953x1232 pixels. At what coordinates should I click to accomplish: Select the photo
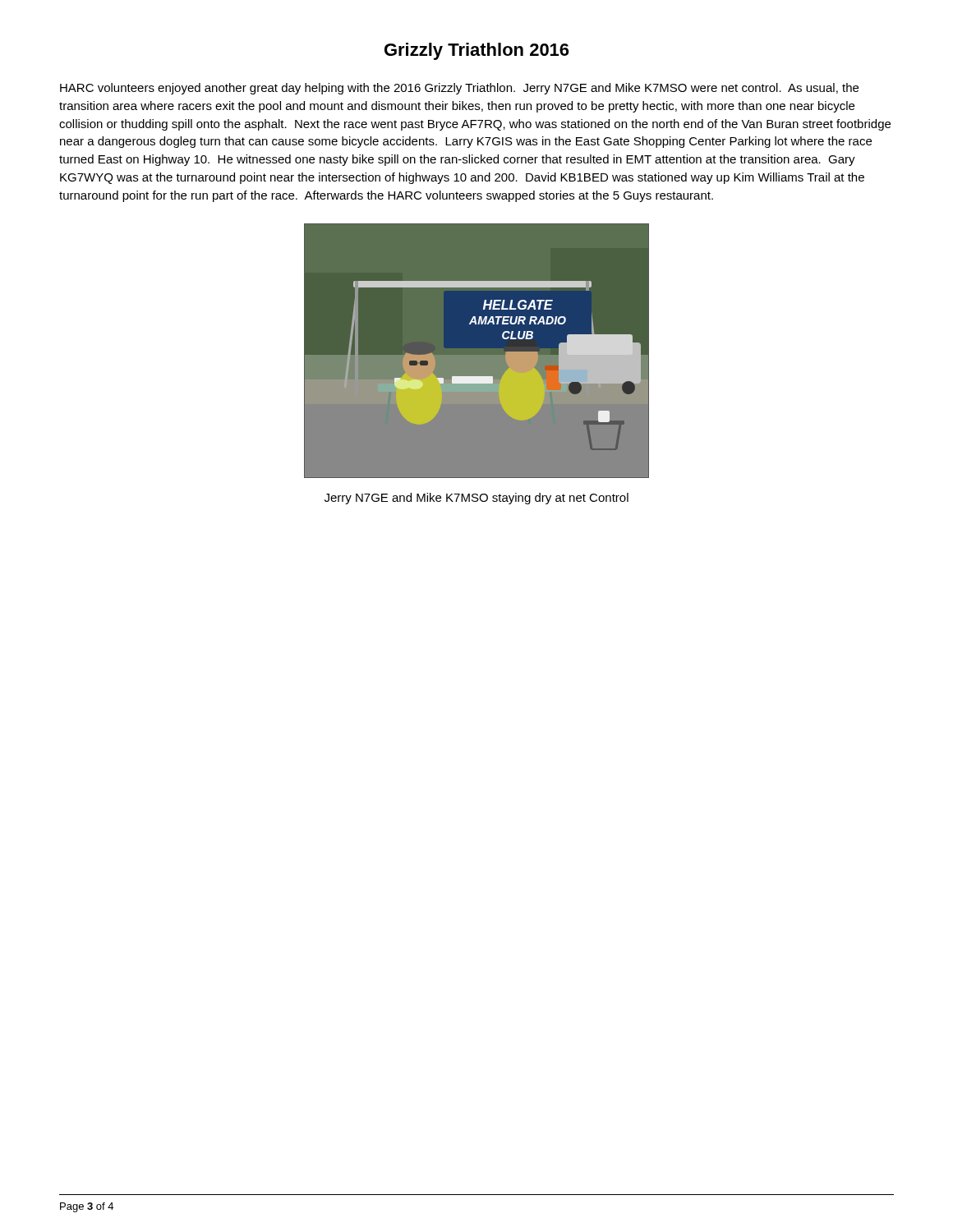coord(476,352)
